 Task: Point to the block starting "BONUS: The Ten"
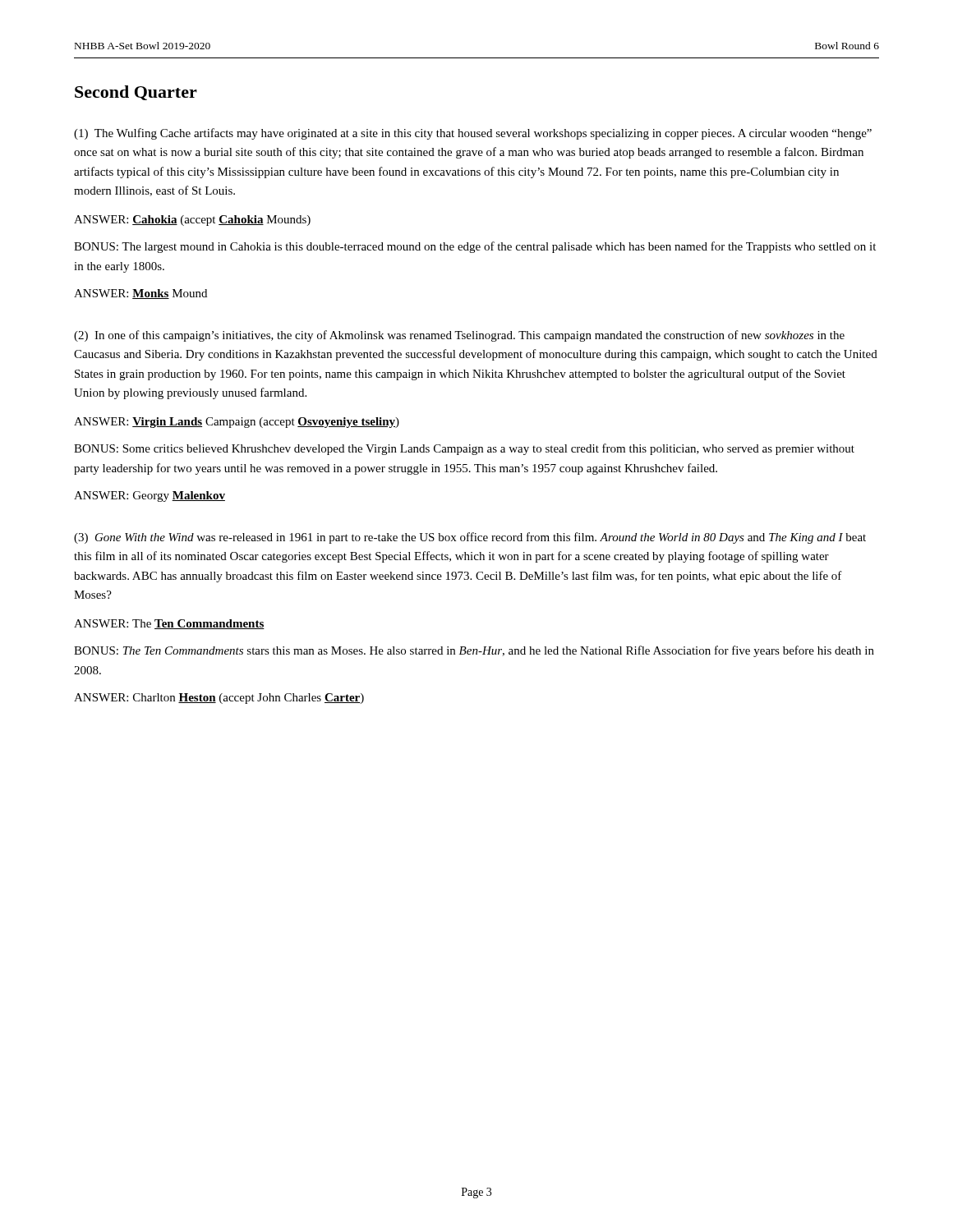point(474,660)
